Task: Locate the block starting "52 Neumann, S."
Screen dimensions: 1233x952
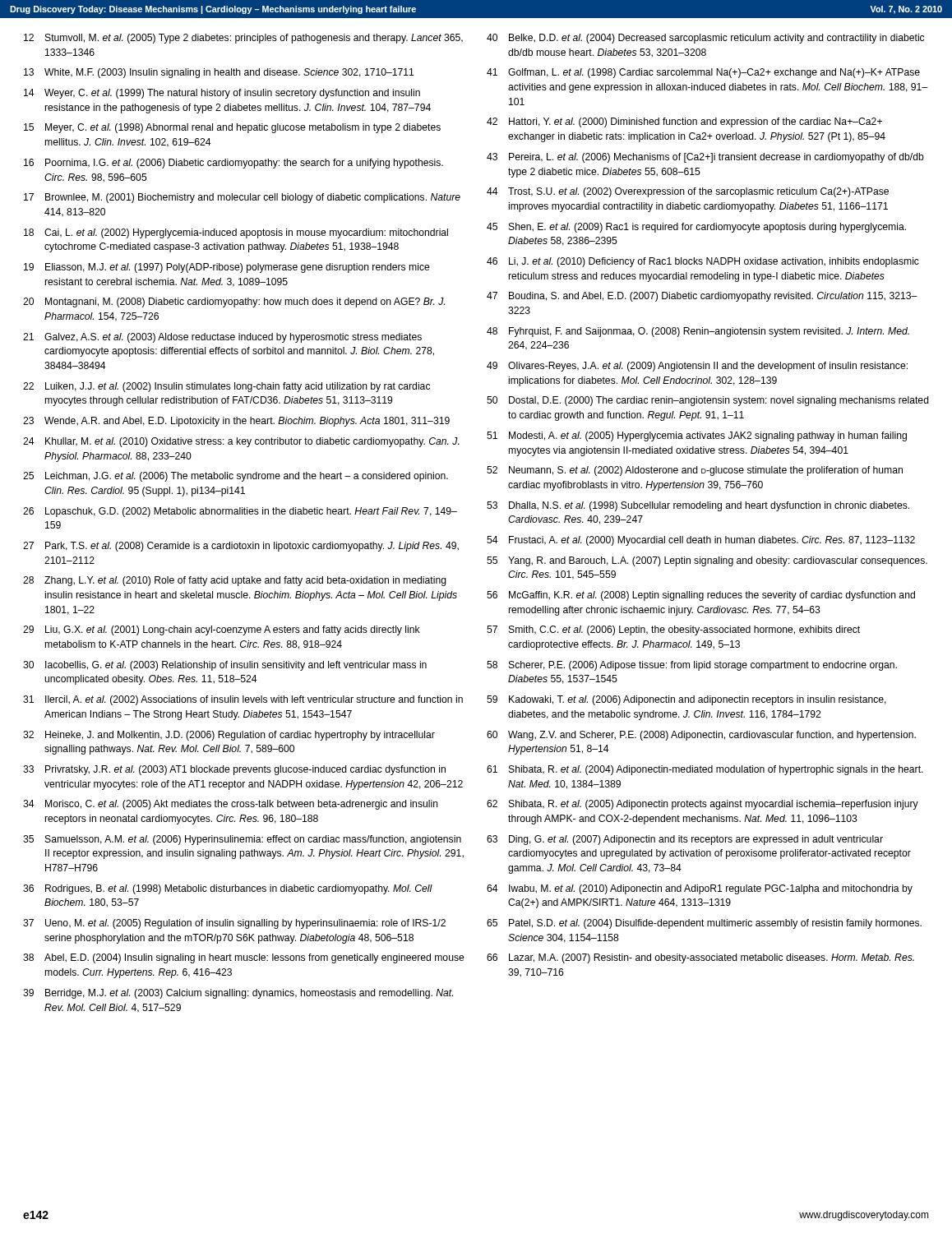Action: pyautogui.click(x=708, y=478)
